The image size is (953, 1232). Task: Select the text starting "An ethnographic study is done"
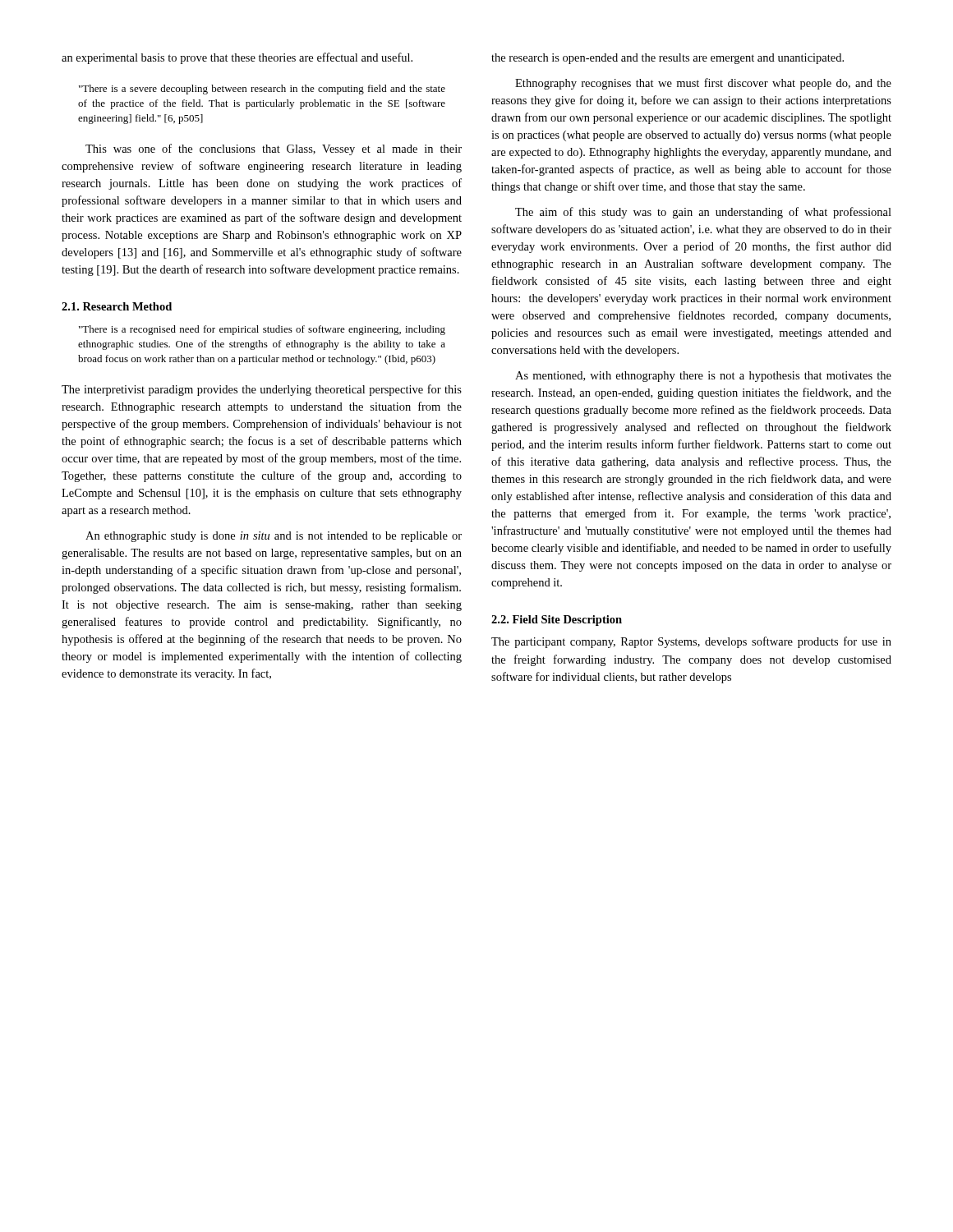262,605
